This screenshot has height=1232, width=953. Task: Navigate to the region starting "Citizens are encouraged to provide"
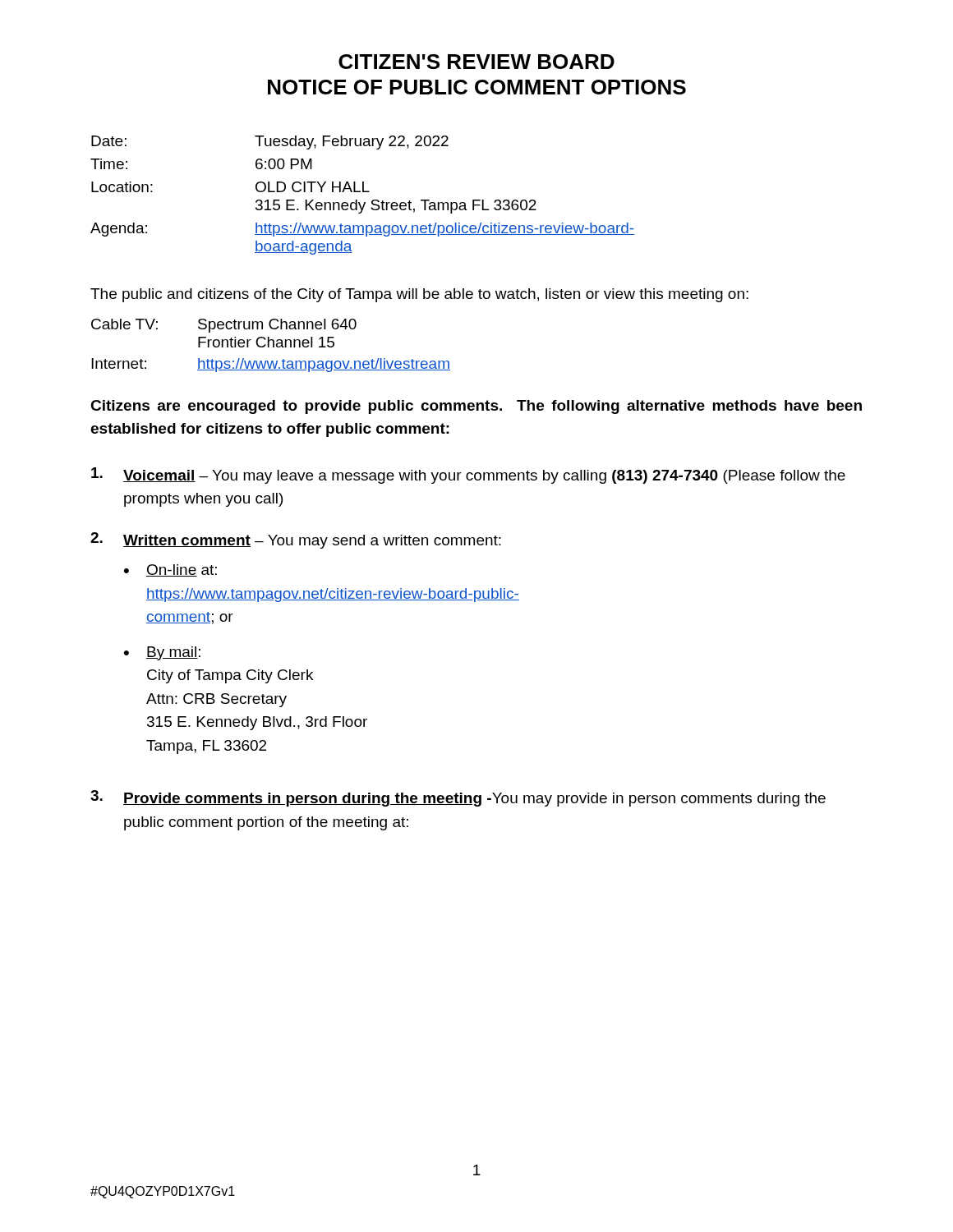[x=476, y=417]
